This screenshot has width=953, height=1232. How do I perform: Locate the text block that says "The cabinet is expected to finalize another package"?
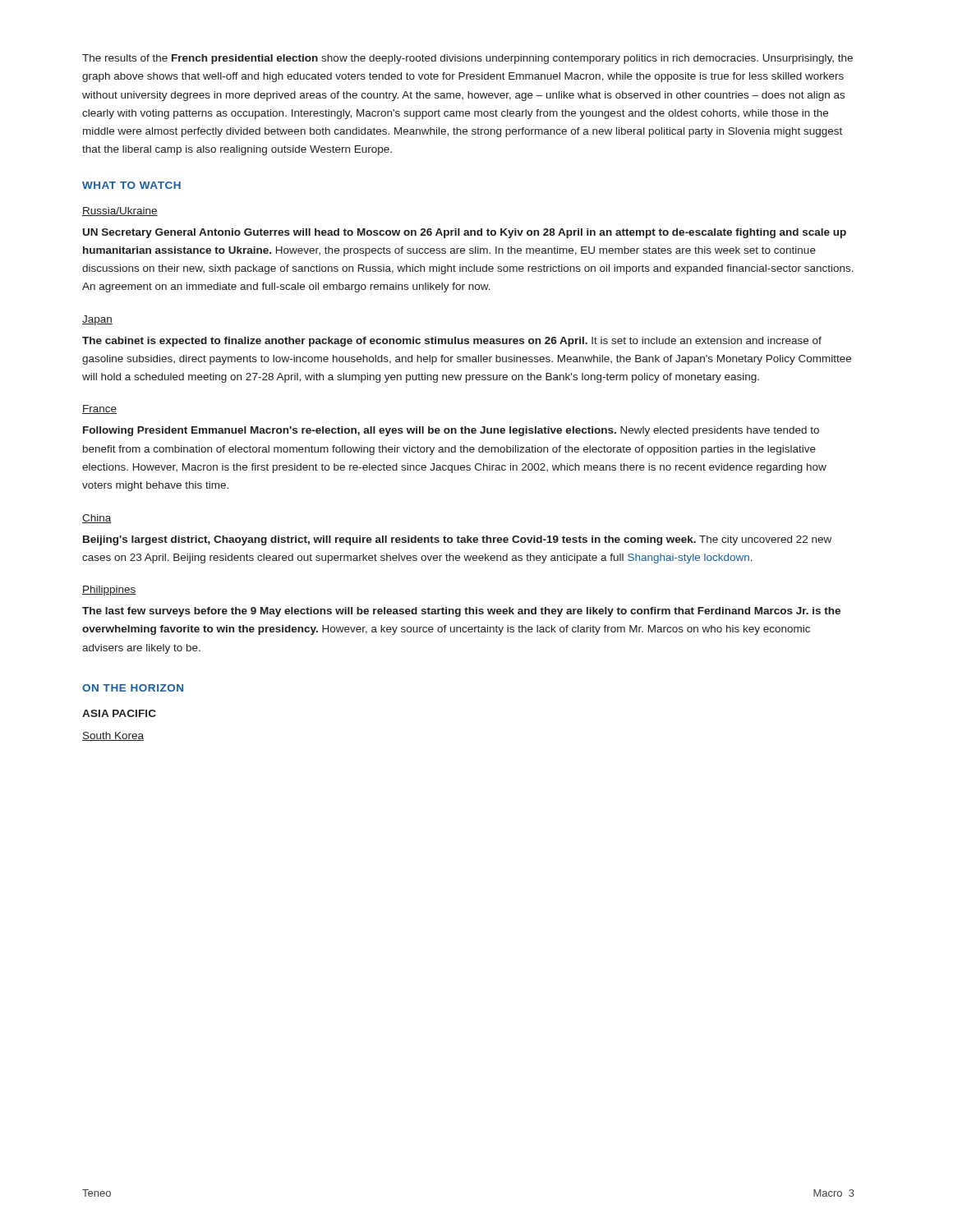468,359
